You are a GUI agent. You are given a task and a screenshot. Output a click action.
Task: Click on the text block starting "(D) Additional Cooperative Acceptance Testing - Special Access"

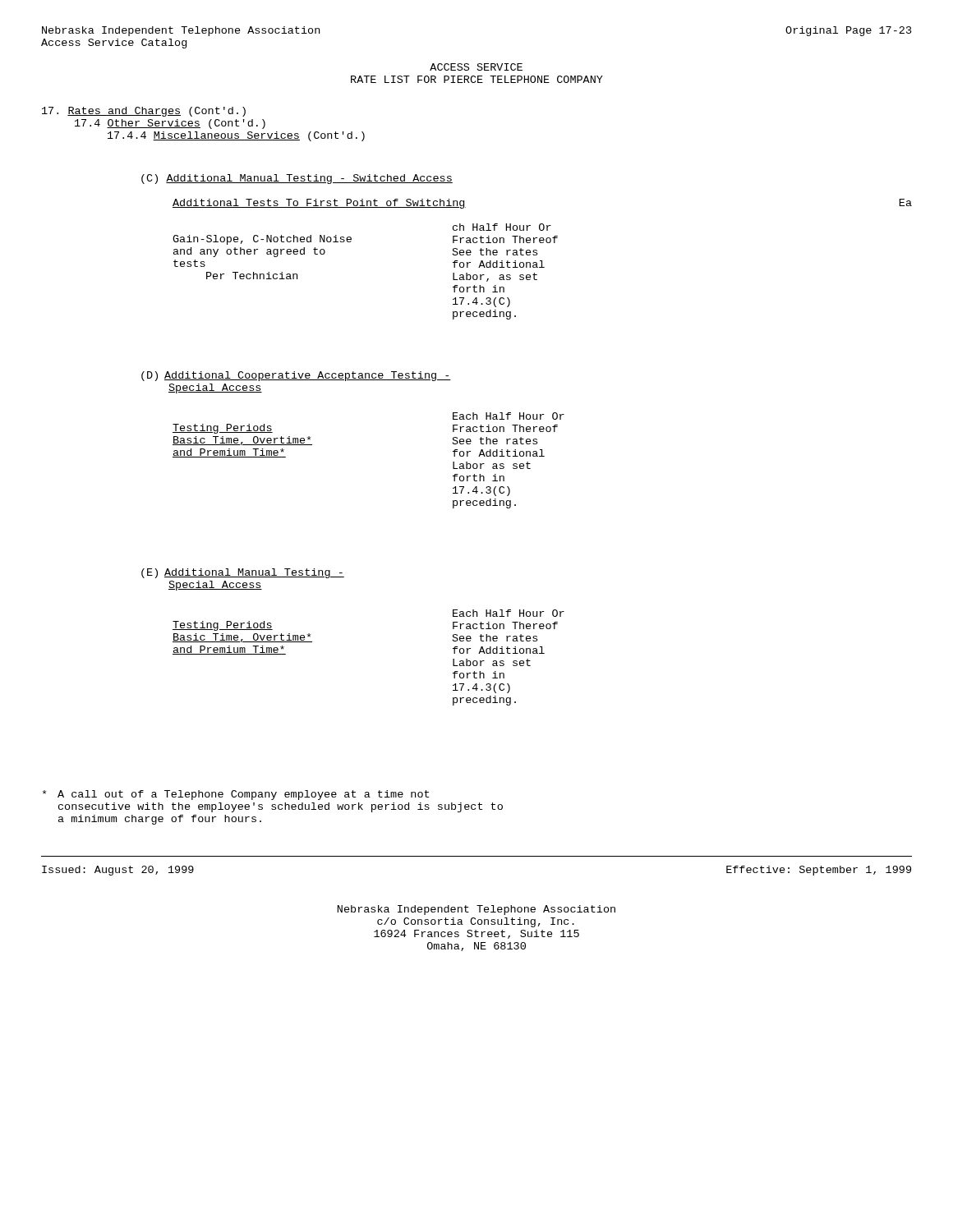pyautogui.click(x=296, y=376)
